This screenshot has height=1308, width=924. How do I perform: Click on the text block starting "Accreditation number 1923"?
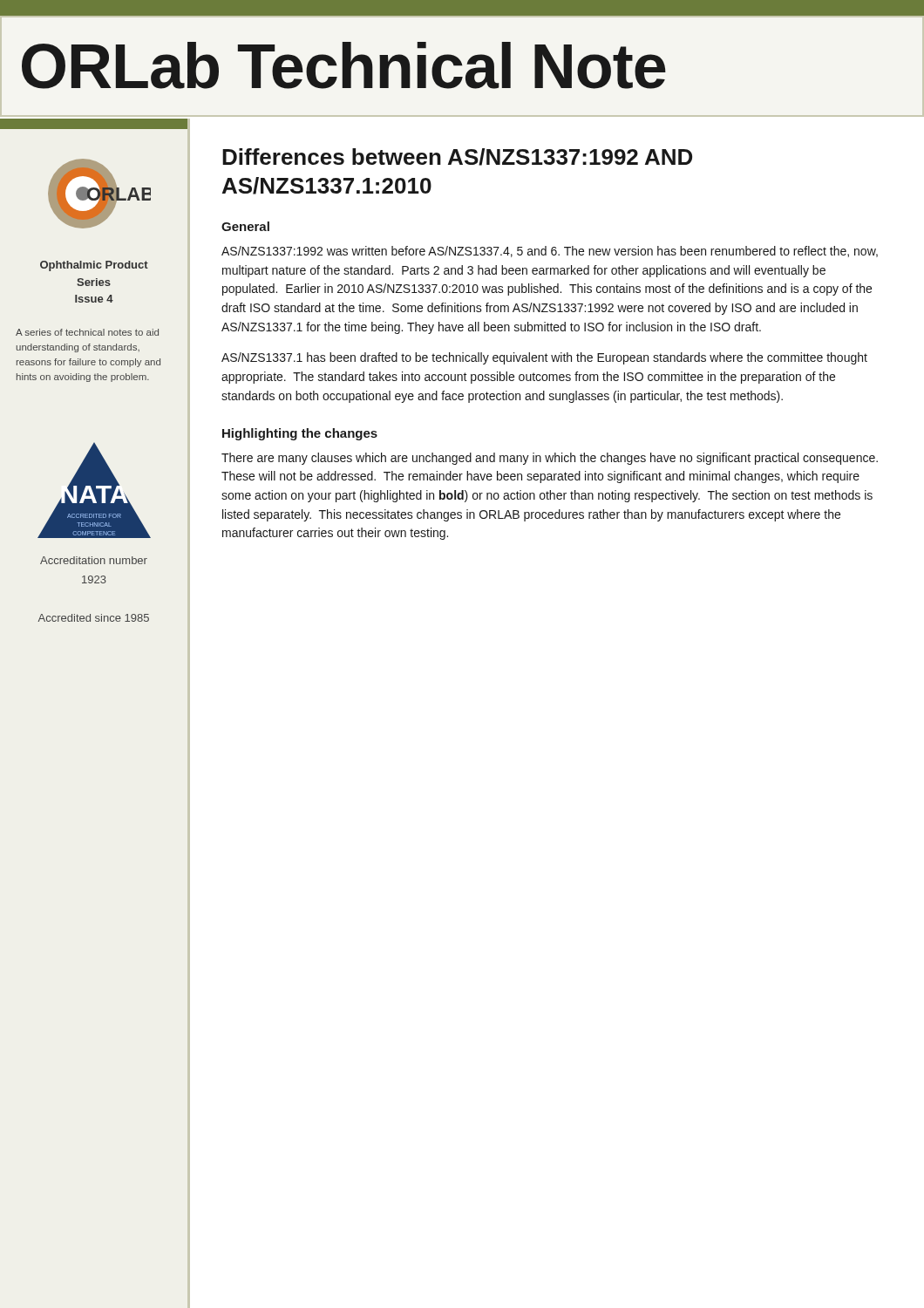point(94,589)
